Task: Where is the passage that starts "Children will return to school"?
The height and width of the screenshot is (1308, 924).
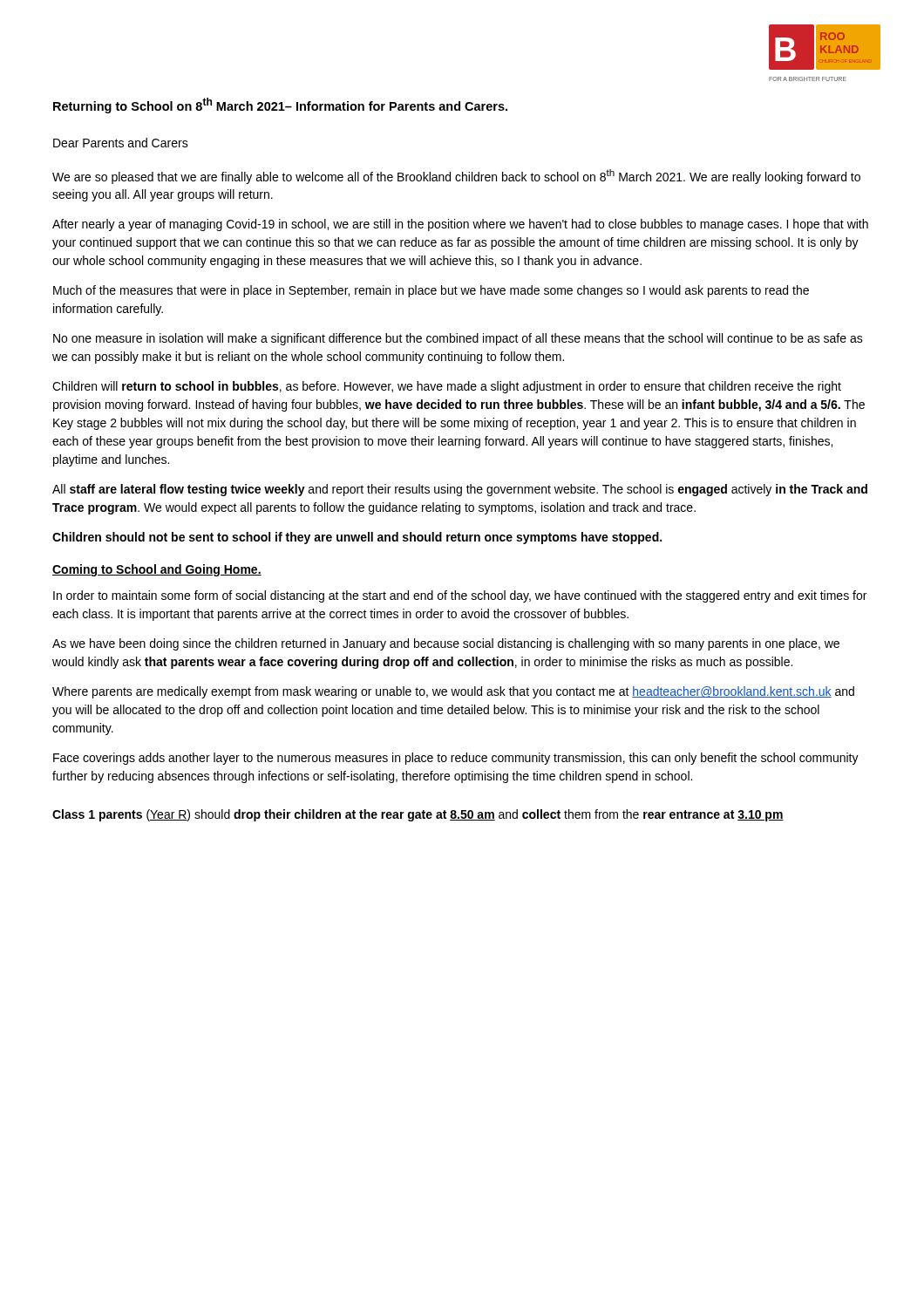Action: [459, 423]
